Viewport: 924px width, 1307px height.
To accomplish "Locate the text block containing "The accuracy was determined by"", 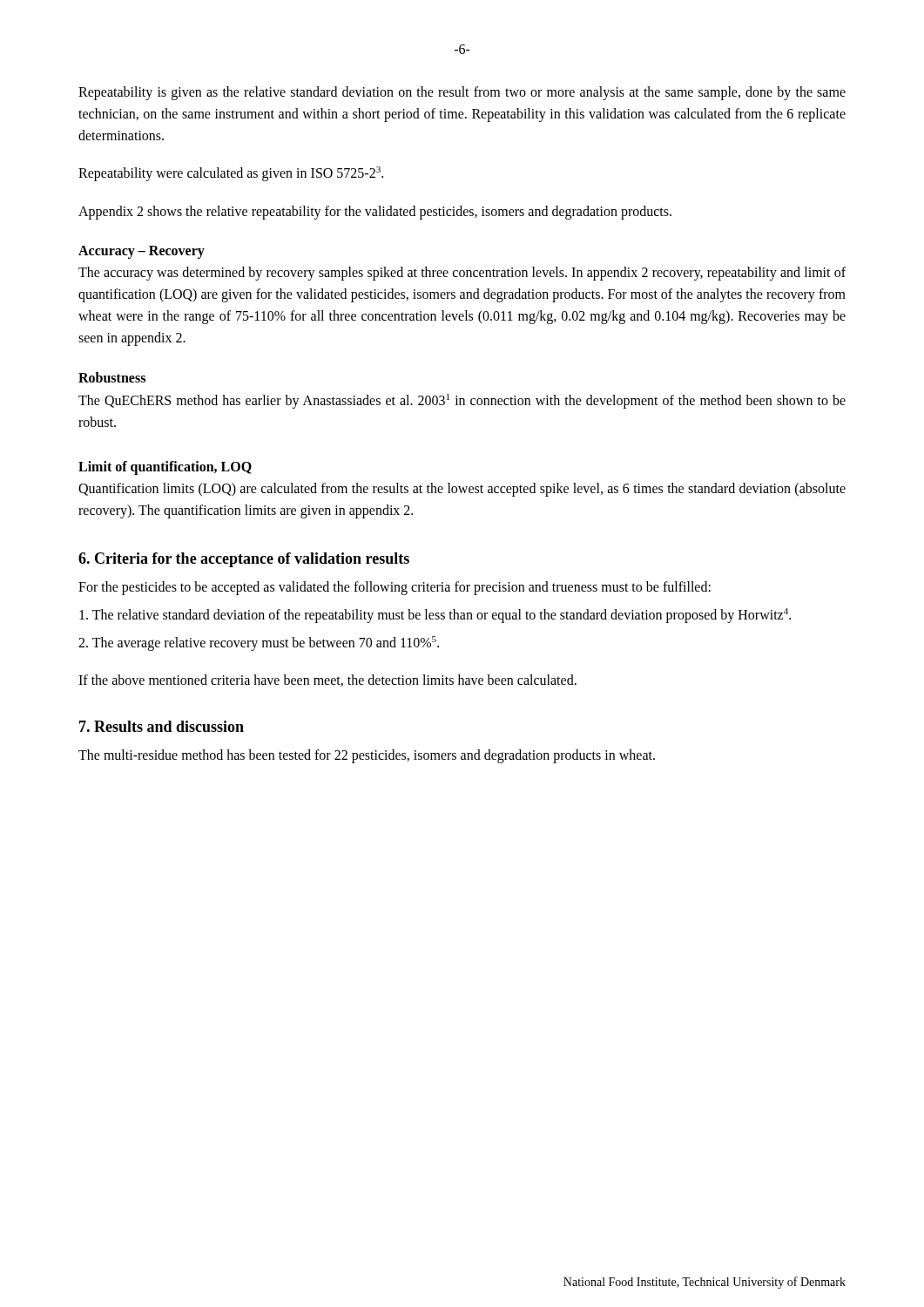I will [462, 305].
